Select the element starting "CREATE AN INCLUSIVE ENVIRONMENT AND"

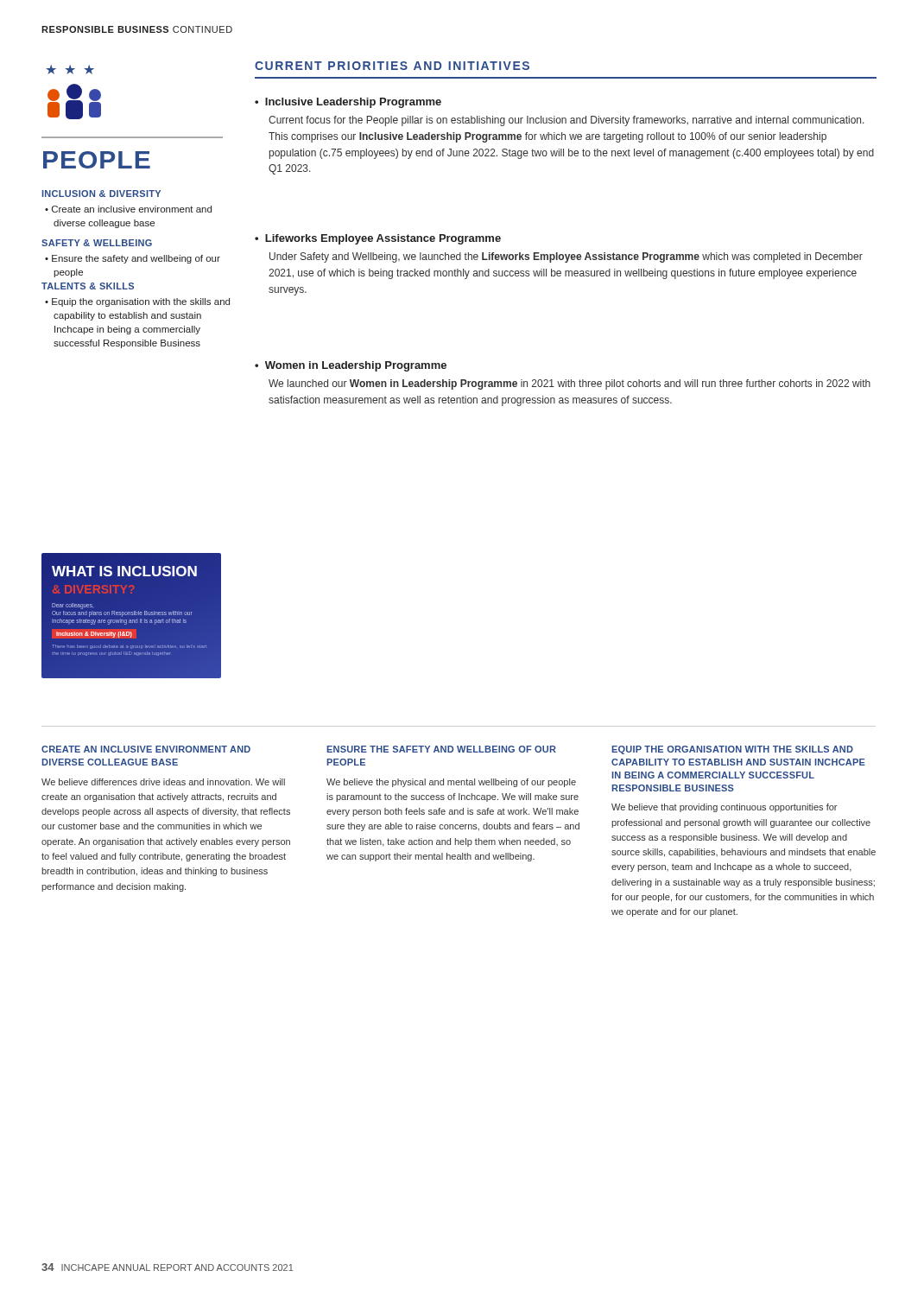[169, 819]
